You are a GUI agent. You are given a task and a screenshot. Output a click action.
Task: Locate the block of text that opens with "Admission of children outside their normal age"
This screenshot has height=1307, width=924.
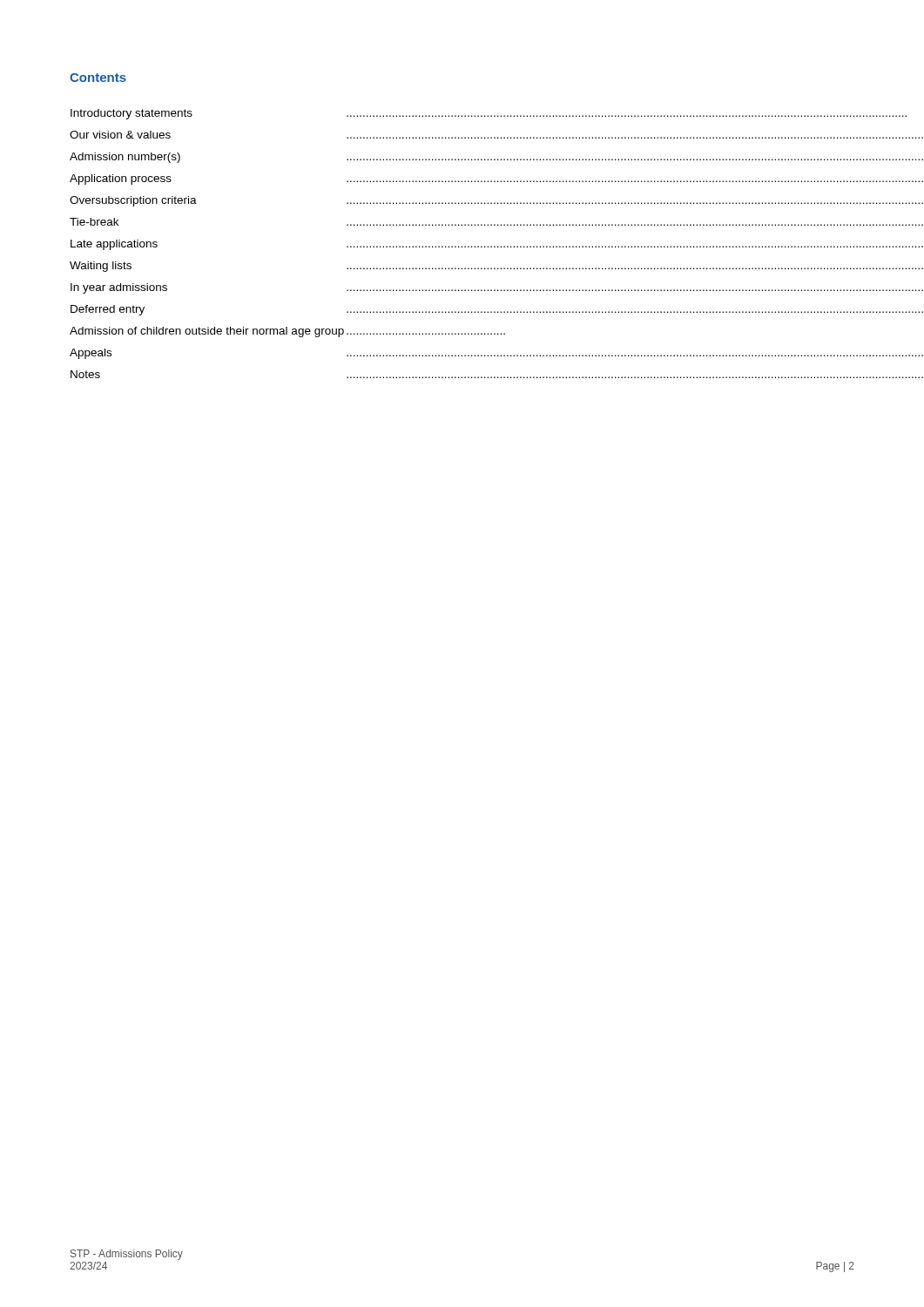(497, 331)
